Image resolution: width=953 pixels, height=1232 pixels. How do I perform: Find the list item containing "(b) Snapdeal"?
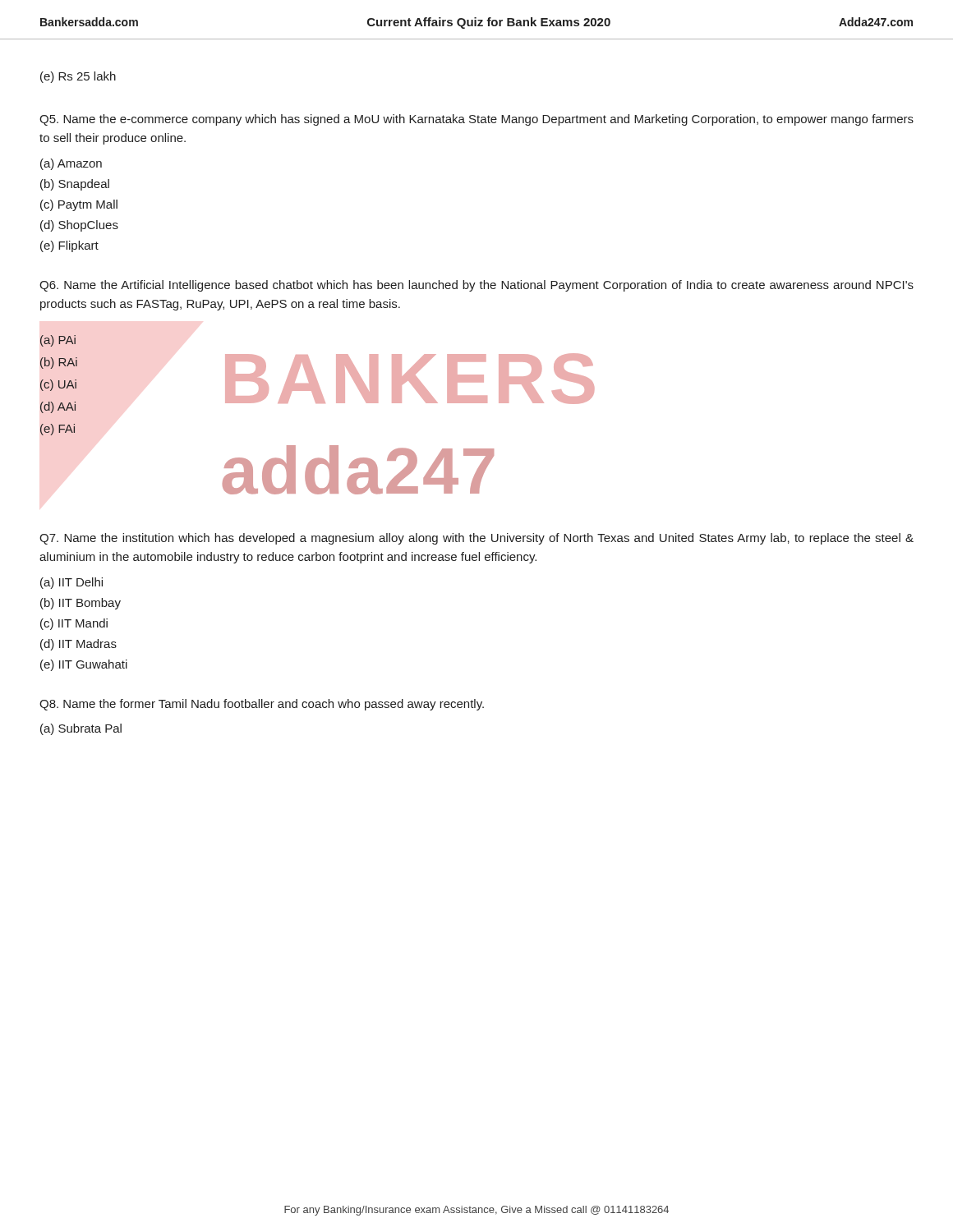pyautogui.click(x=75, y=183)
